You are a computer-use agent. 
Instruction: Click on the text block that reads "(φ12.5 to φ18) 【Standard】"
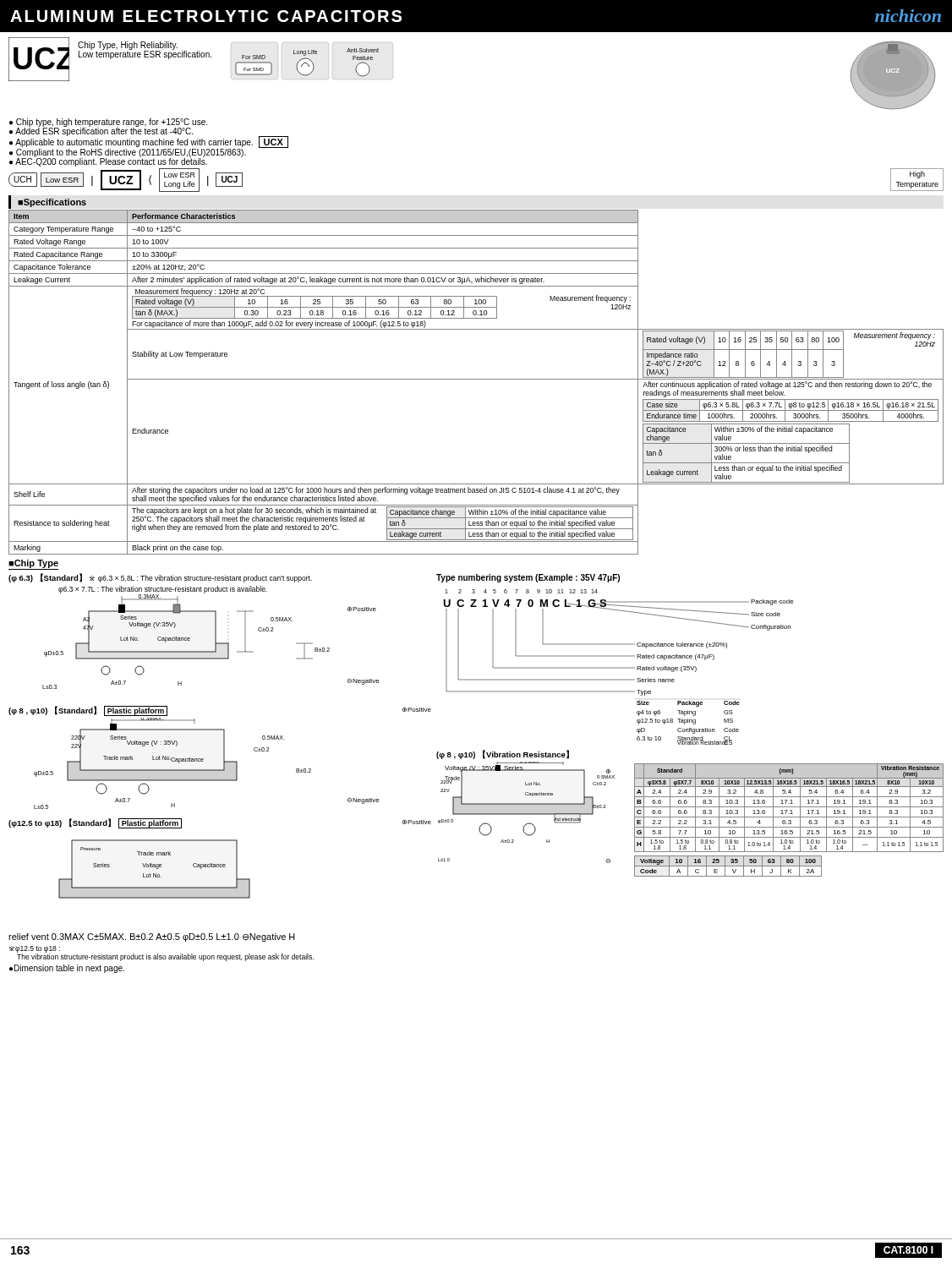pos(98,823)
